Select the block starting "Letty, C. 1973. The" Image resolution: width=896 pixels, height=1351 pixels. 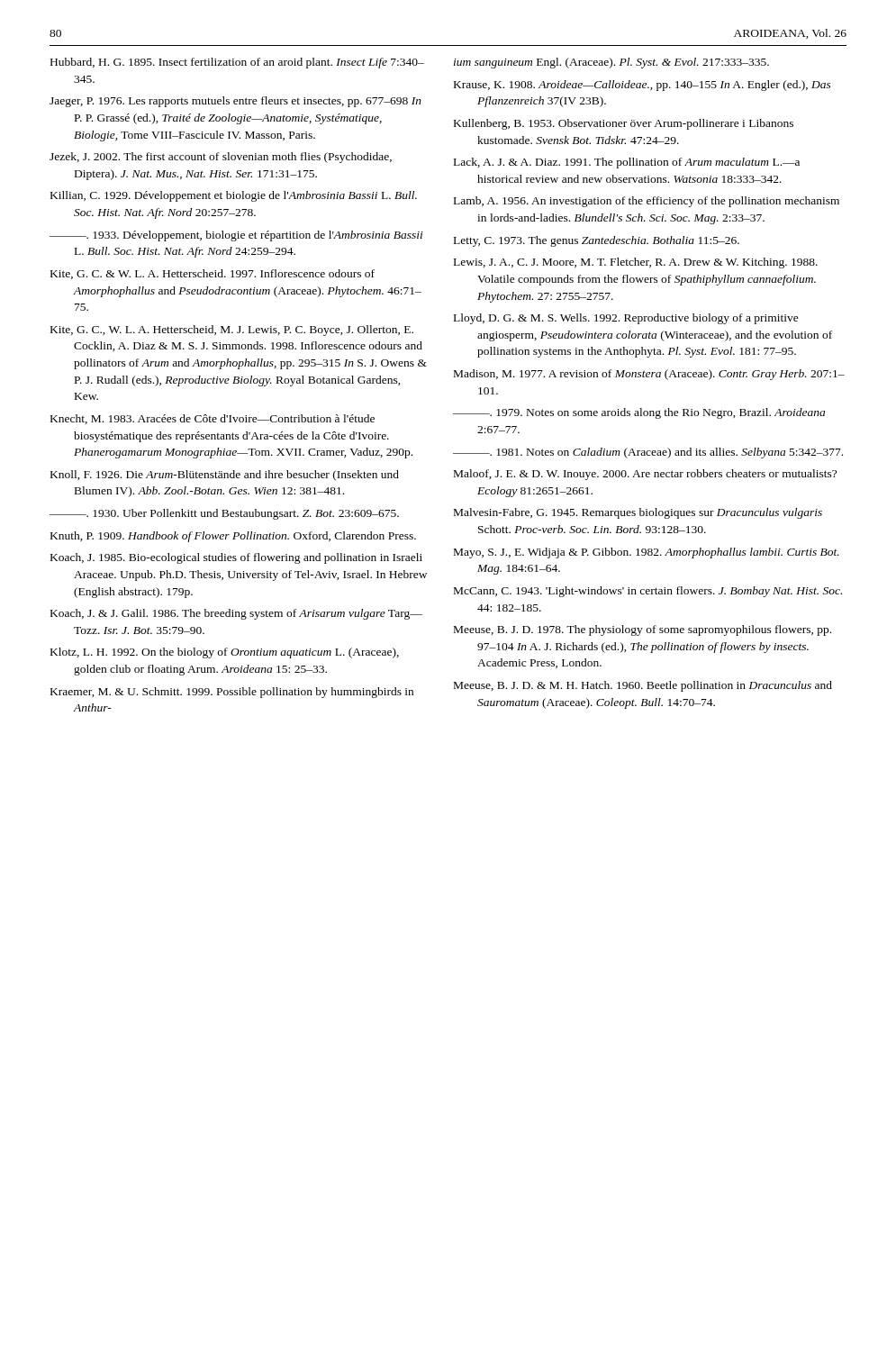point(596,240)
